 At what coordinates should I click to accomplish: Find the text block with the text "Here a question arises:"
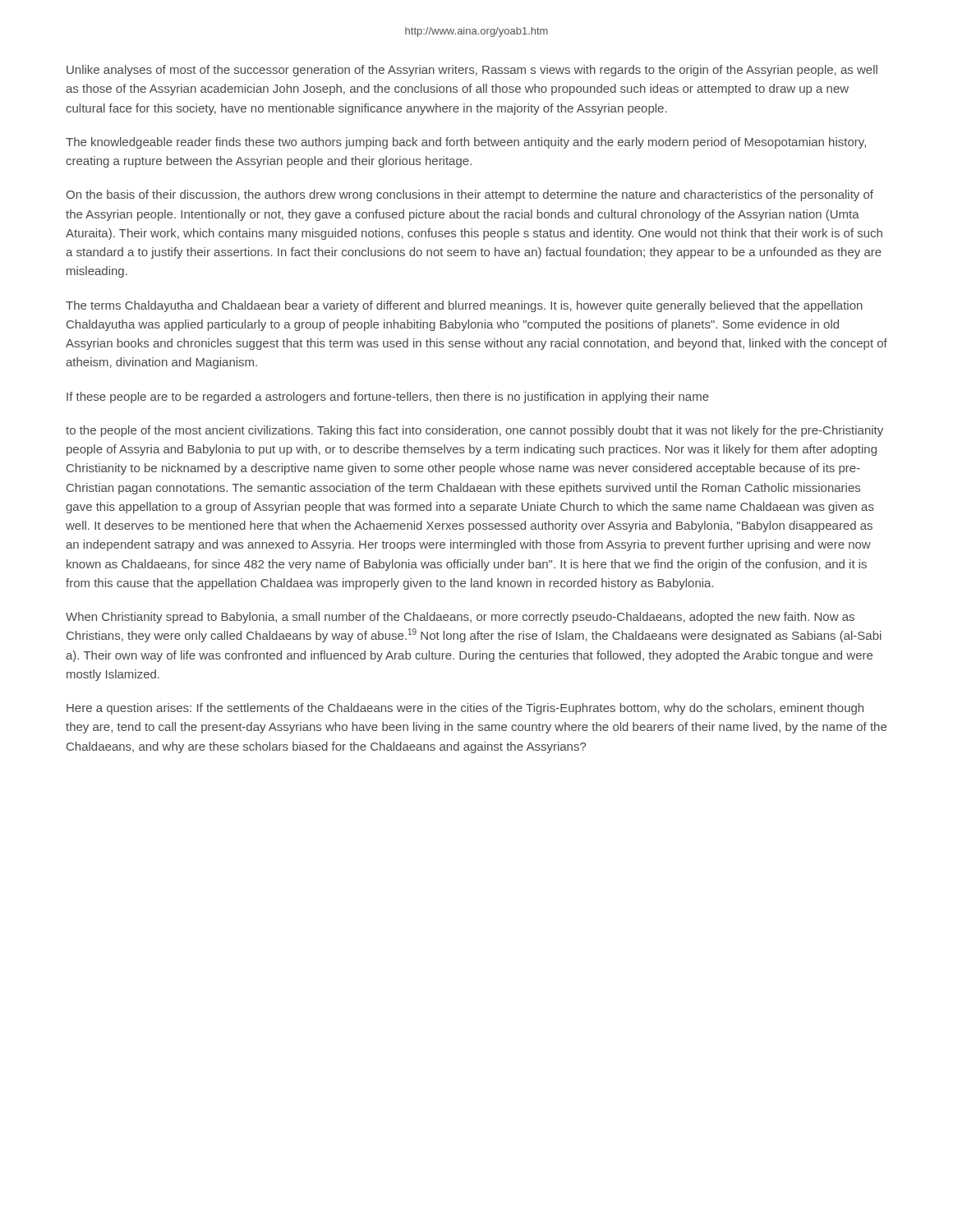476,727
